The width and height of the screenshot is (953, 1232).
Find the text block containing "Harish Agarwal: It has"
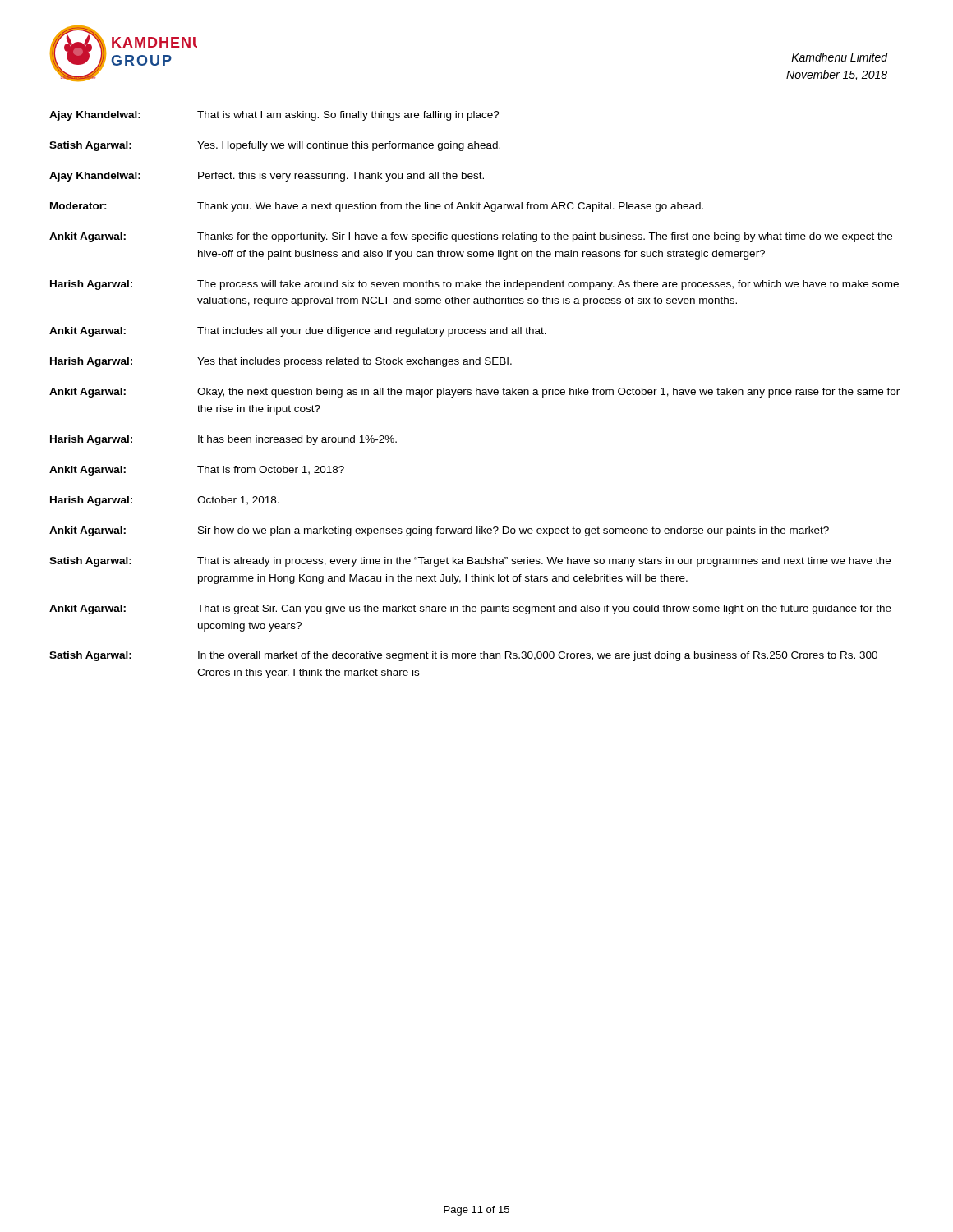tap(223, 440)
